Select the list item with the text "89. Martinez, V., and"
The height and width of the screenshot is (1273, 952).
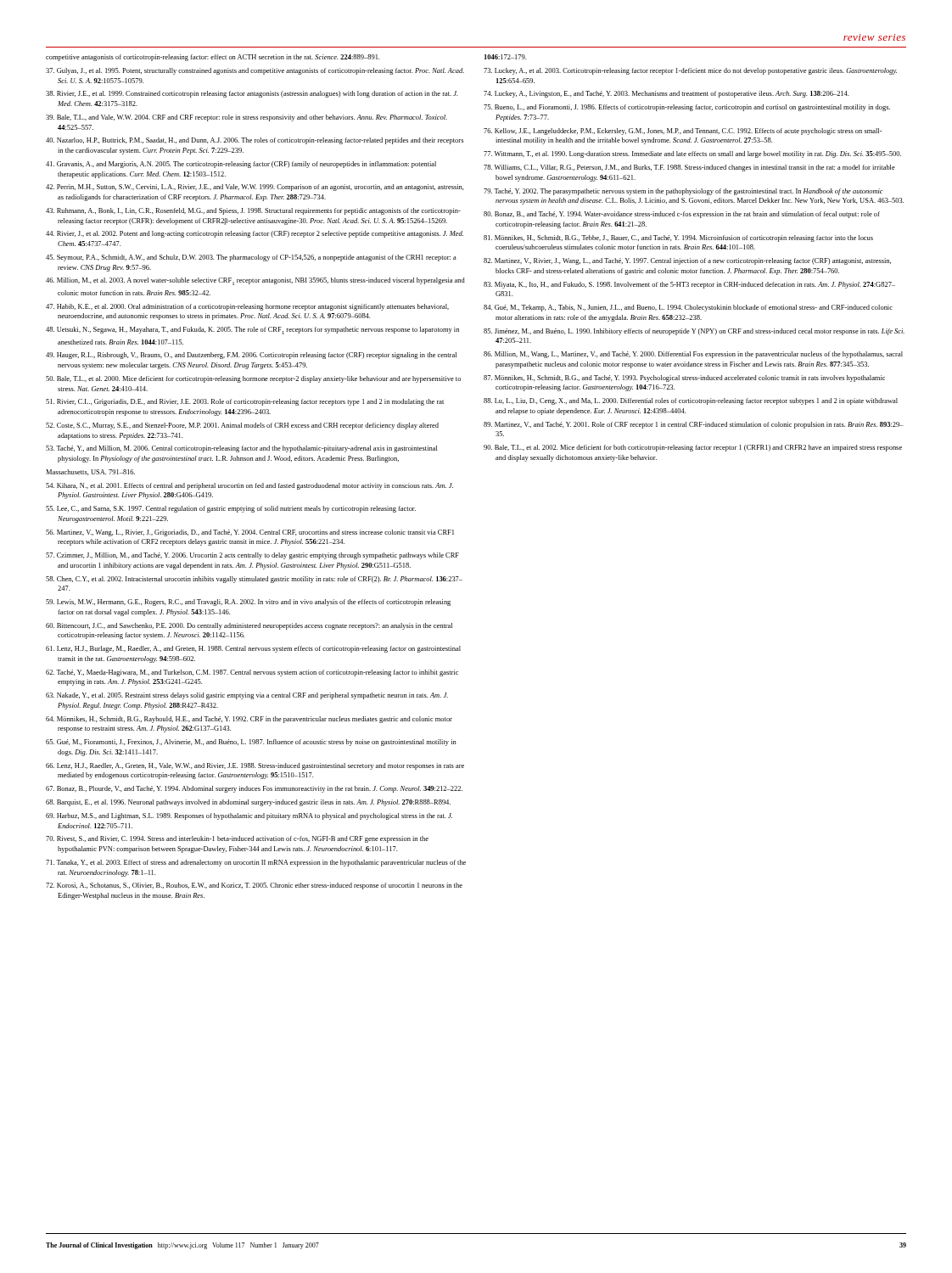point(693,429)
